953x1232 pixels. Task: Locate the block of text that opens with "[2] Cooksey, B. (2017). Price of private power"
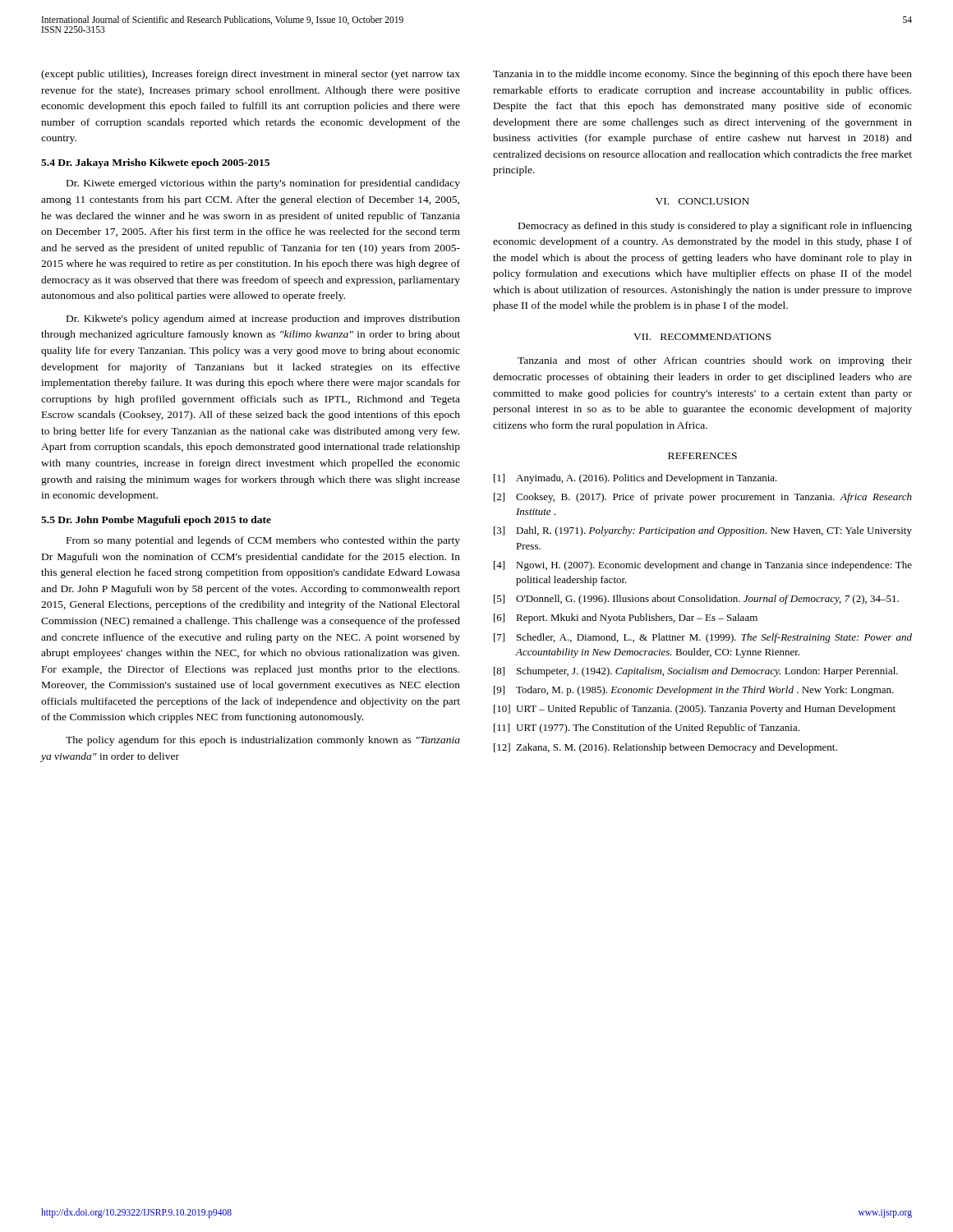tap(702, 504)
